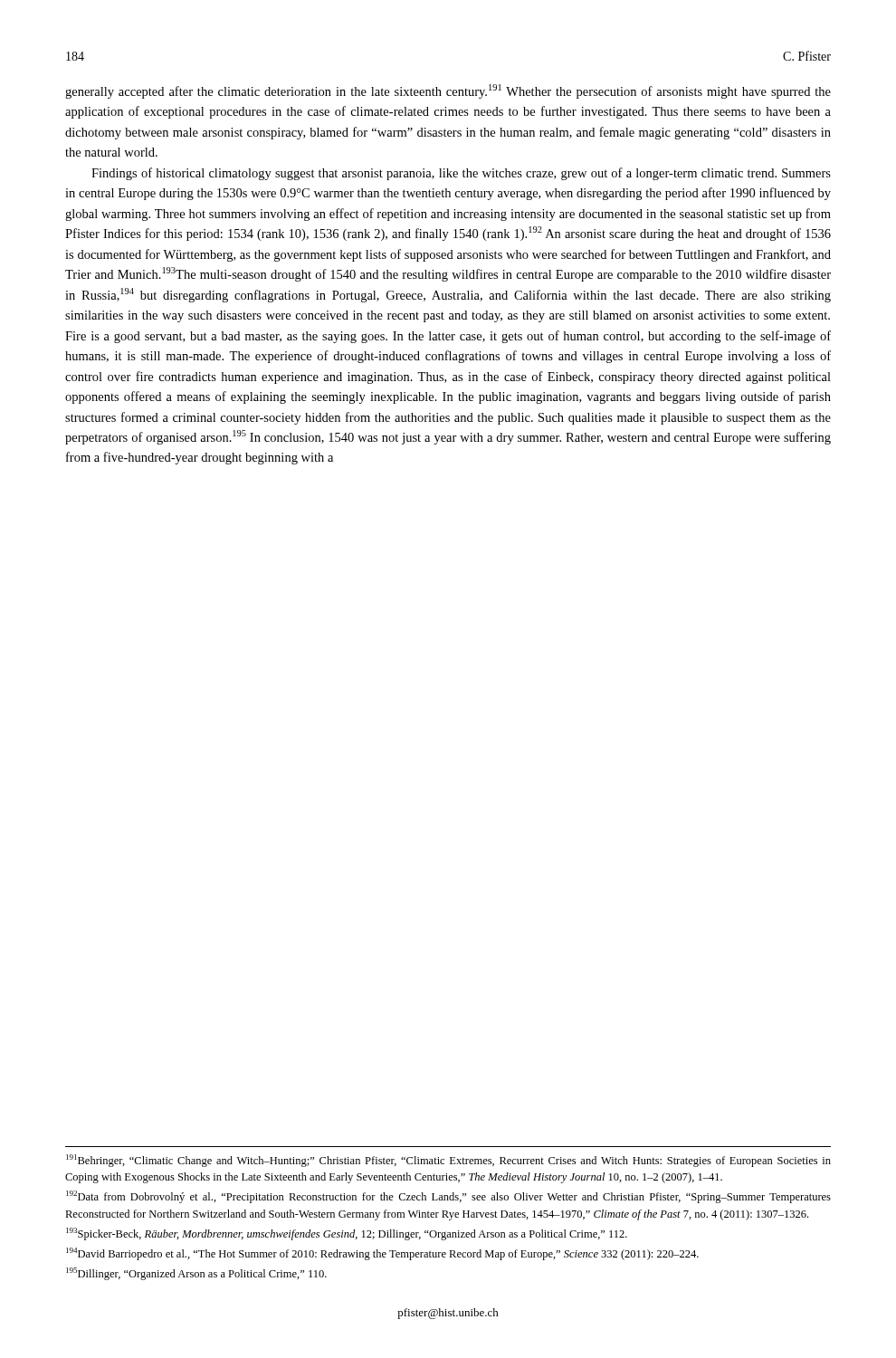Select the text block starting "192Data from Dobrovolný et al., “Precipitation Reconstruction"
896x1358 pixels.
448,1204
